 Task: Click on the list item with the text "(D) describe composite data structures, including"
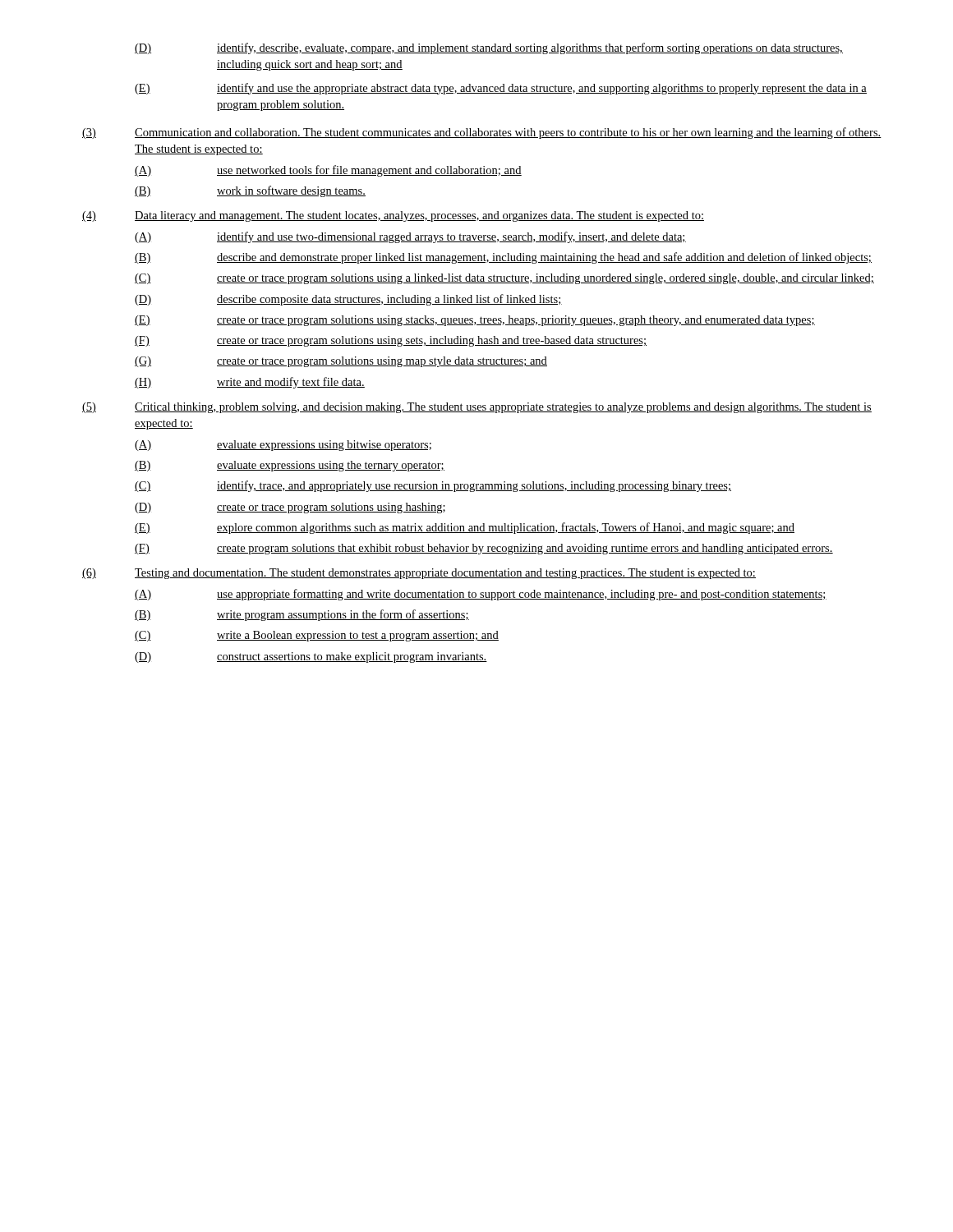(485, 299)
